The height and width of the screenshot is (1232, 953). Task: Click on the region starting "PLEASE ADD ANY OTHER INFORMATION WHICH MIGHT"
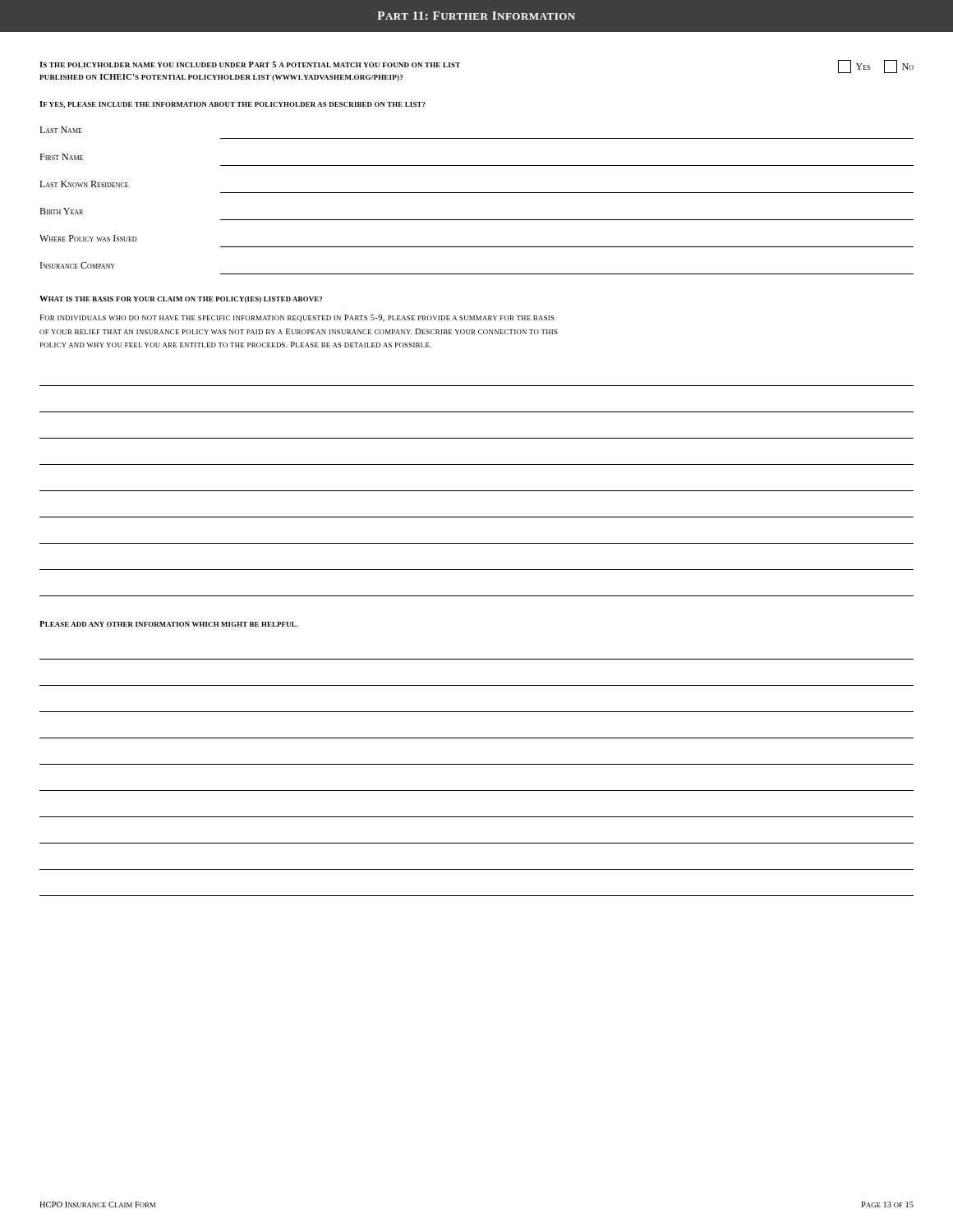(x=169, y=624)
